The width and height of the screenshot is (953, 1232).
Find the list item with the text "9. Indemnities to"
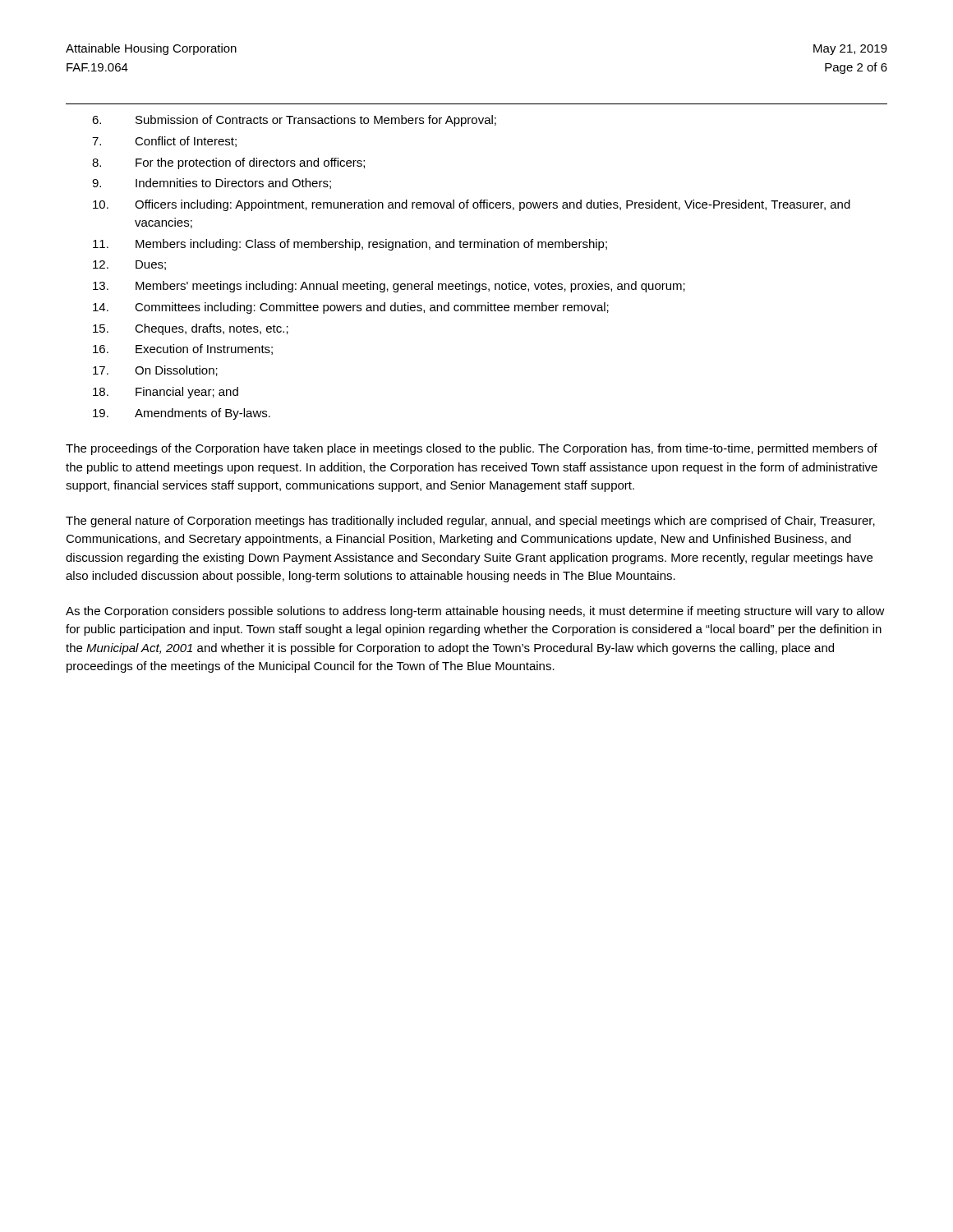pos(212,184)
